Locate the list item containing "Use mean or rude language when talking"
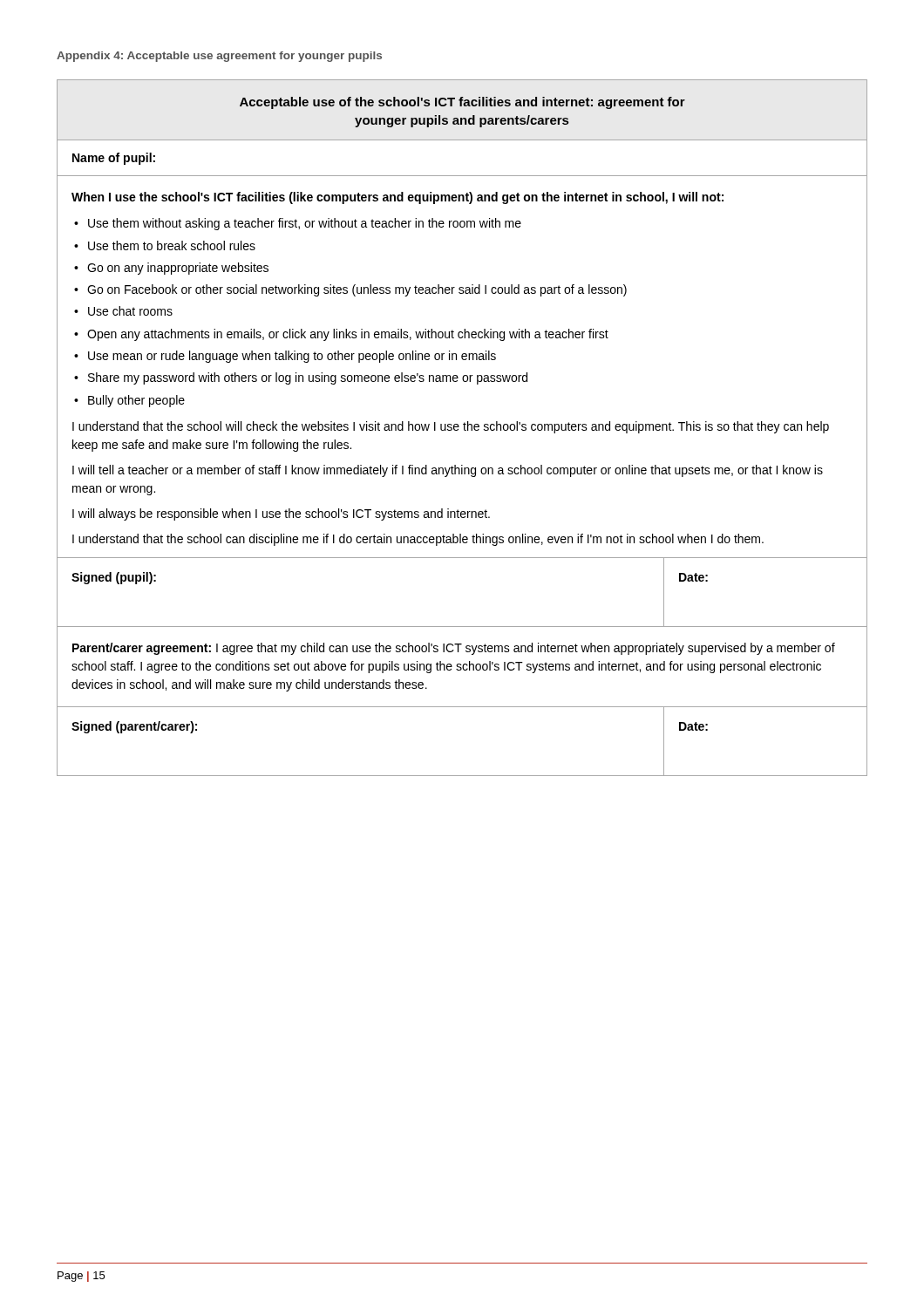Image resolution: width=924 pixels, height=1308 pixels. 292,356
